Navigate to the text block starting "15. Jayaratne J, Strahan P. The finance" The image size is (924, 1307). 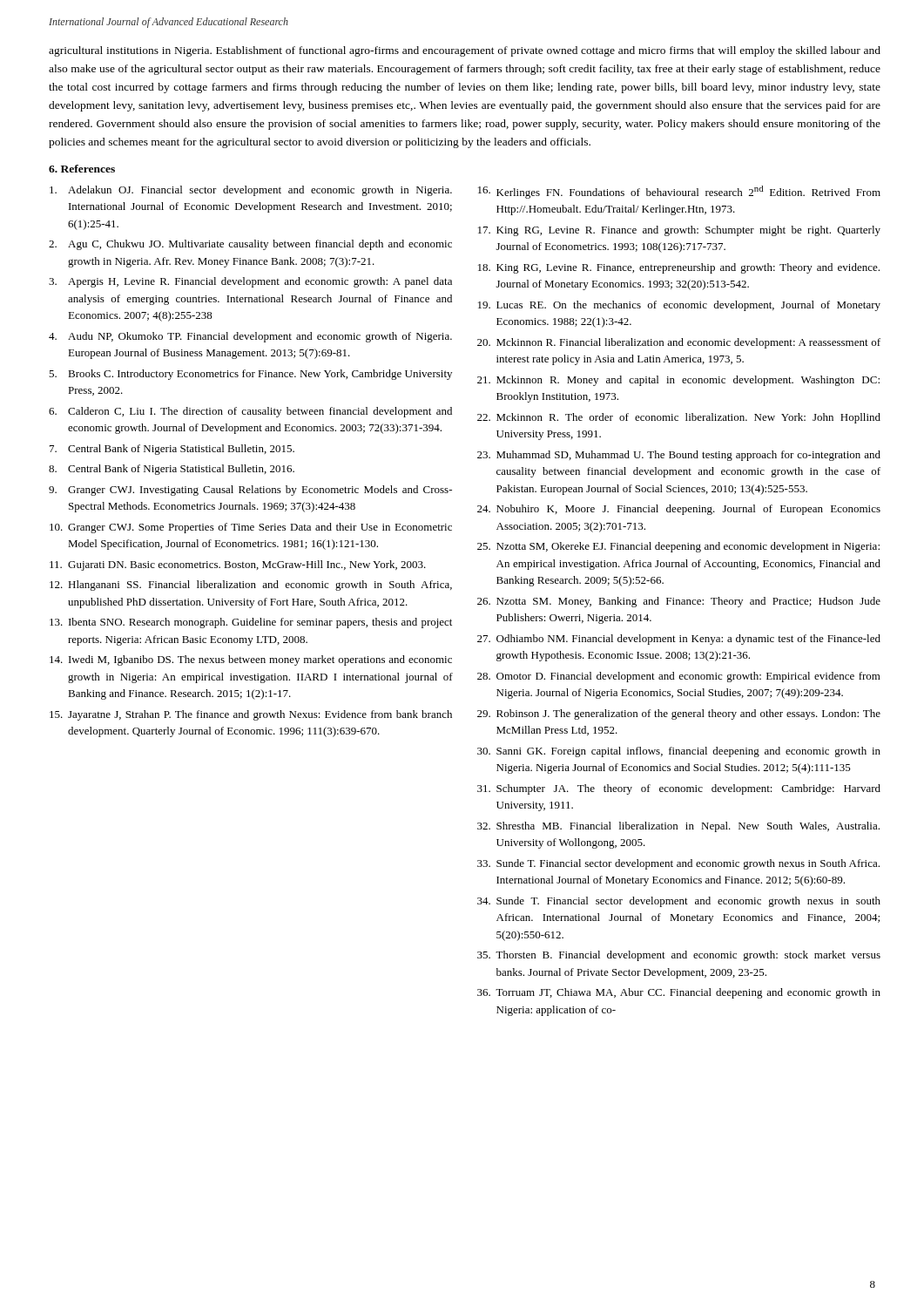click(x=251, y=722)
